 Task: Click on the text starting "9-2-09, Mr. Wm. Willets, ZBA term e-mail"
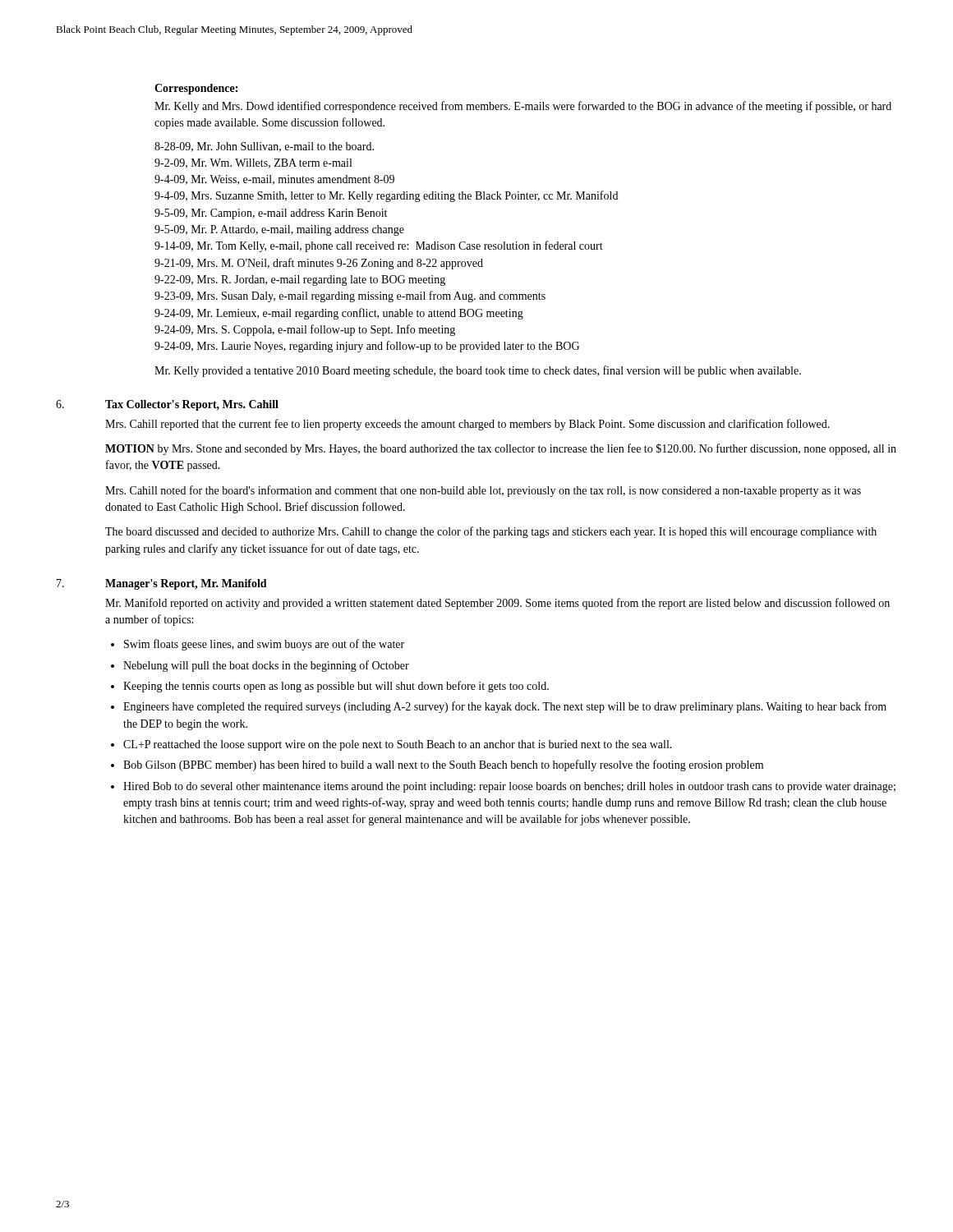[253, 163]
